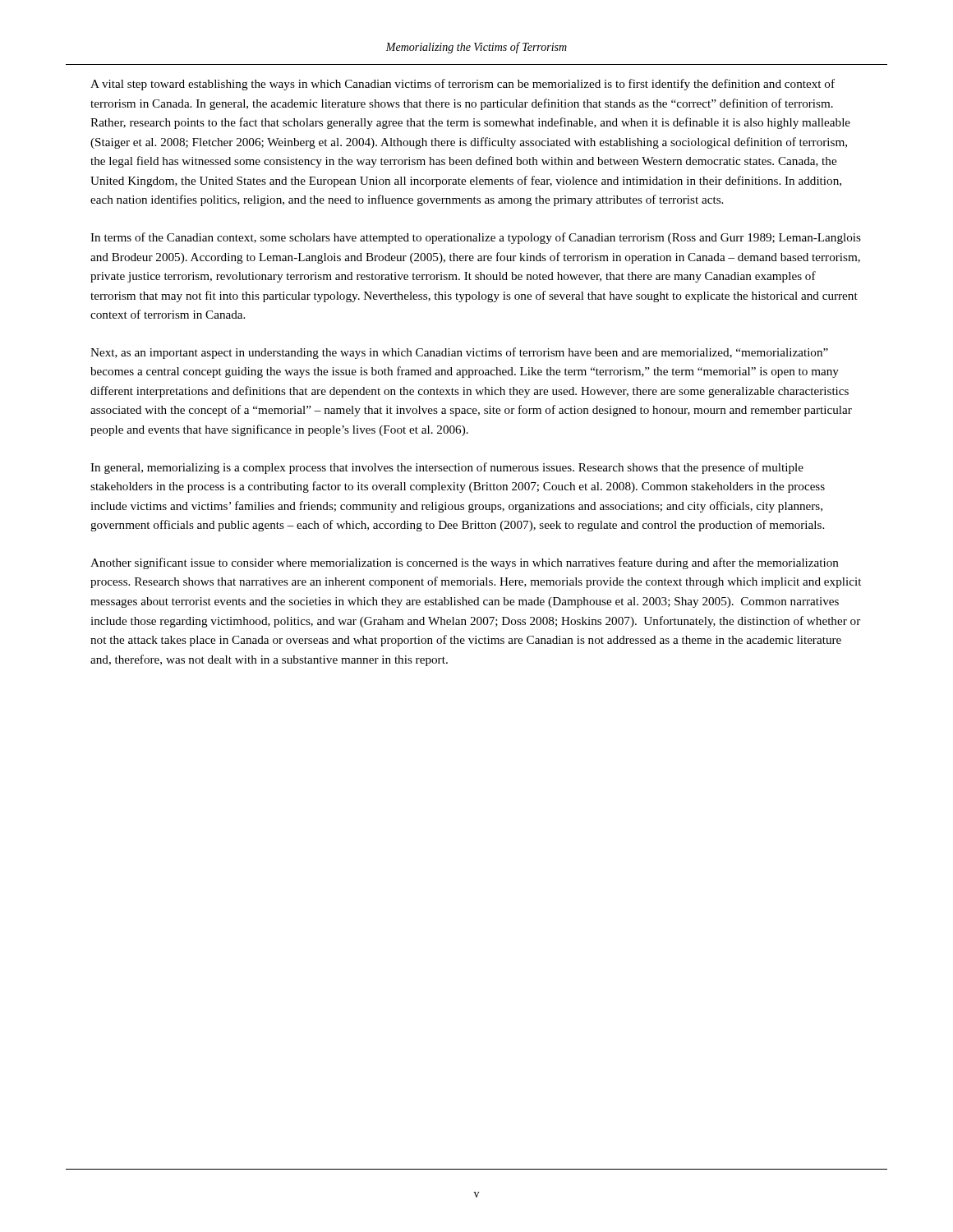The width and height of the screenshot is (953, 1232).
Task: Select the text block that reads "Next, as an important aspect in understanding the"
Action: point(471,390)
